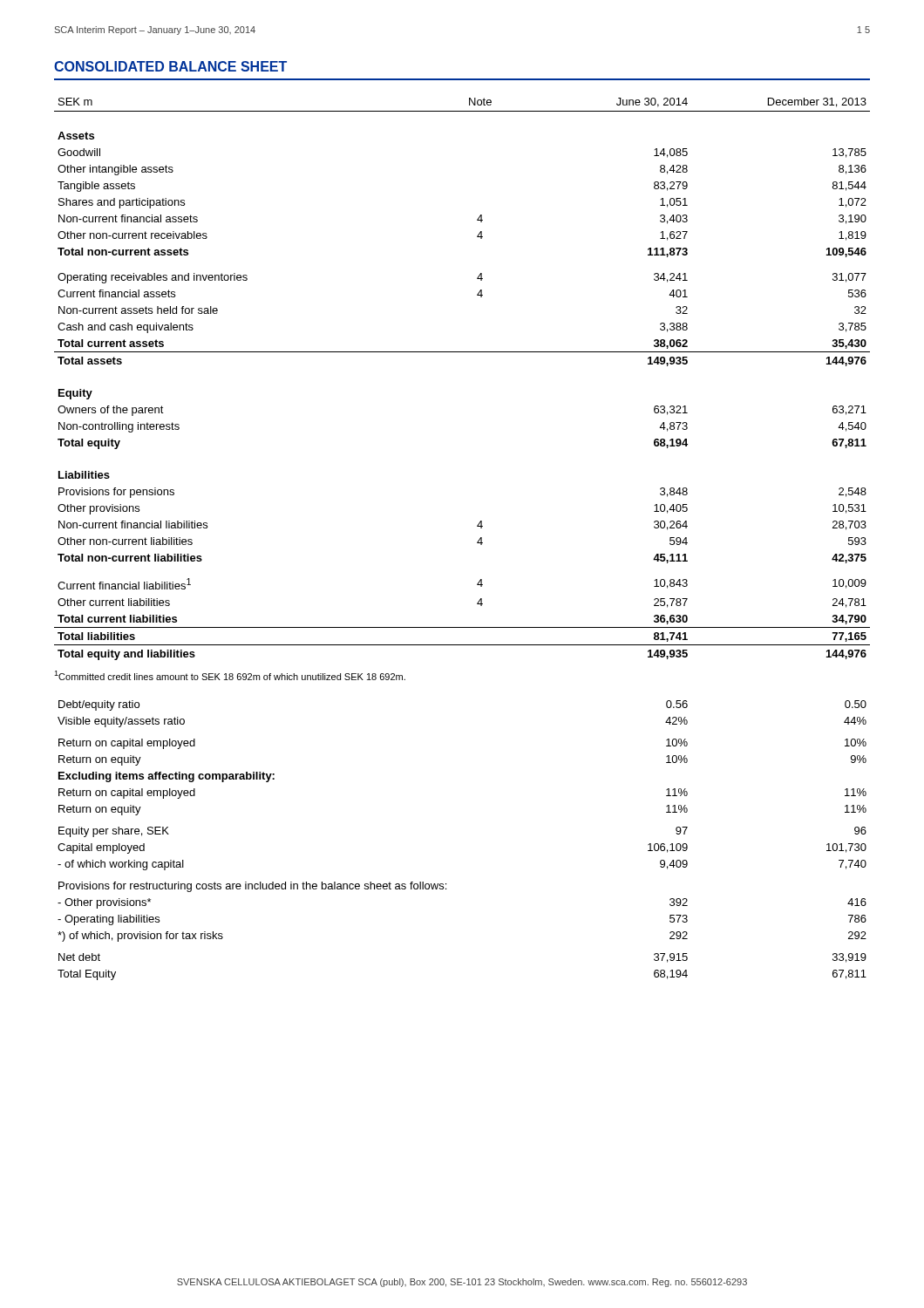
Task: Find the table that mentions "Equity per share,"
Action: [462, 839]
